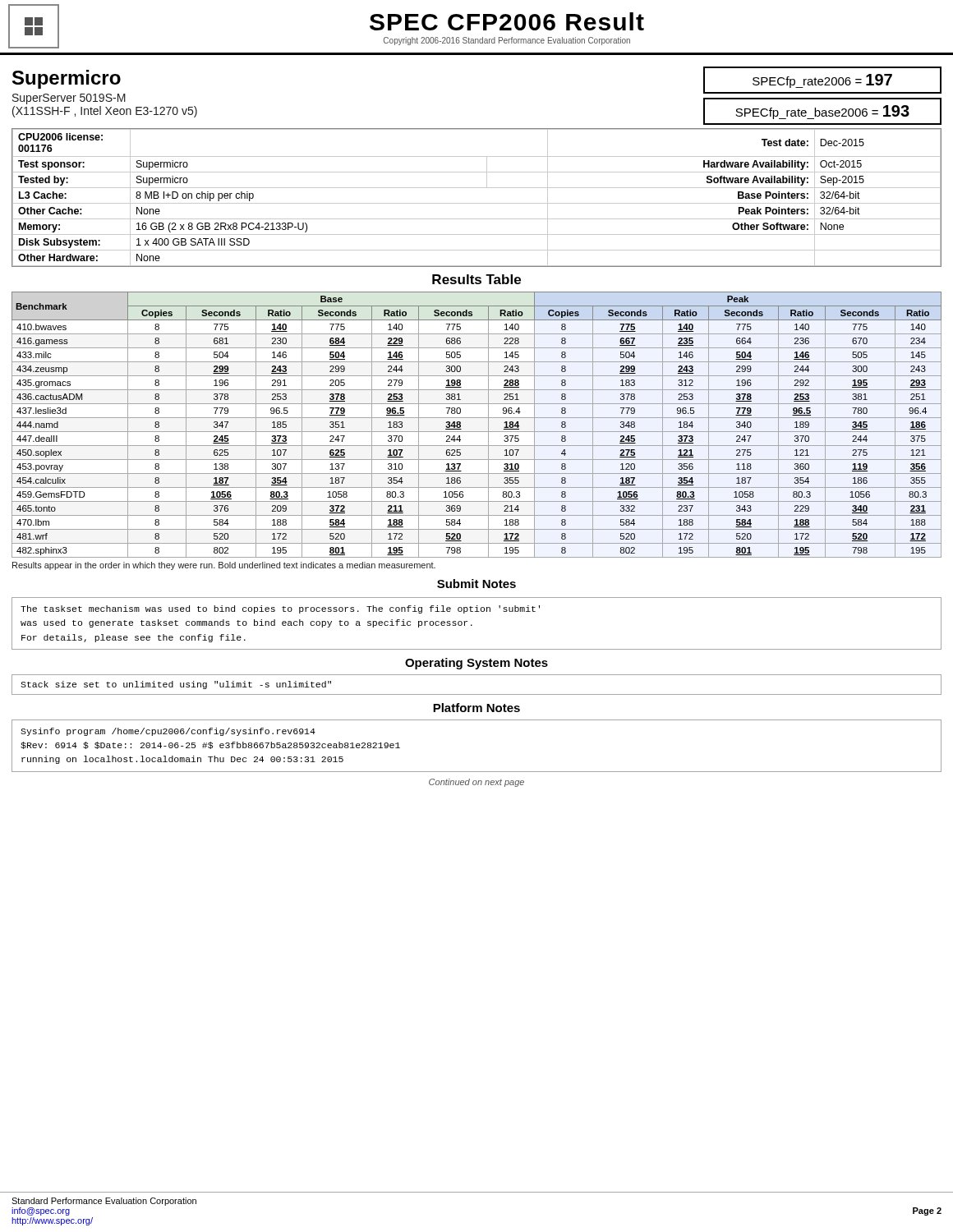Select the text block with the text "Stack size set to"
The height and width of the screenshot is (1232, 953).
176,684
